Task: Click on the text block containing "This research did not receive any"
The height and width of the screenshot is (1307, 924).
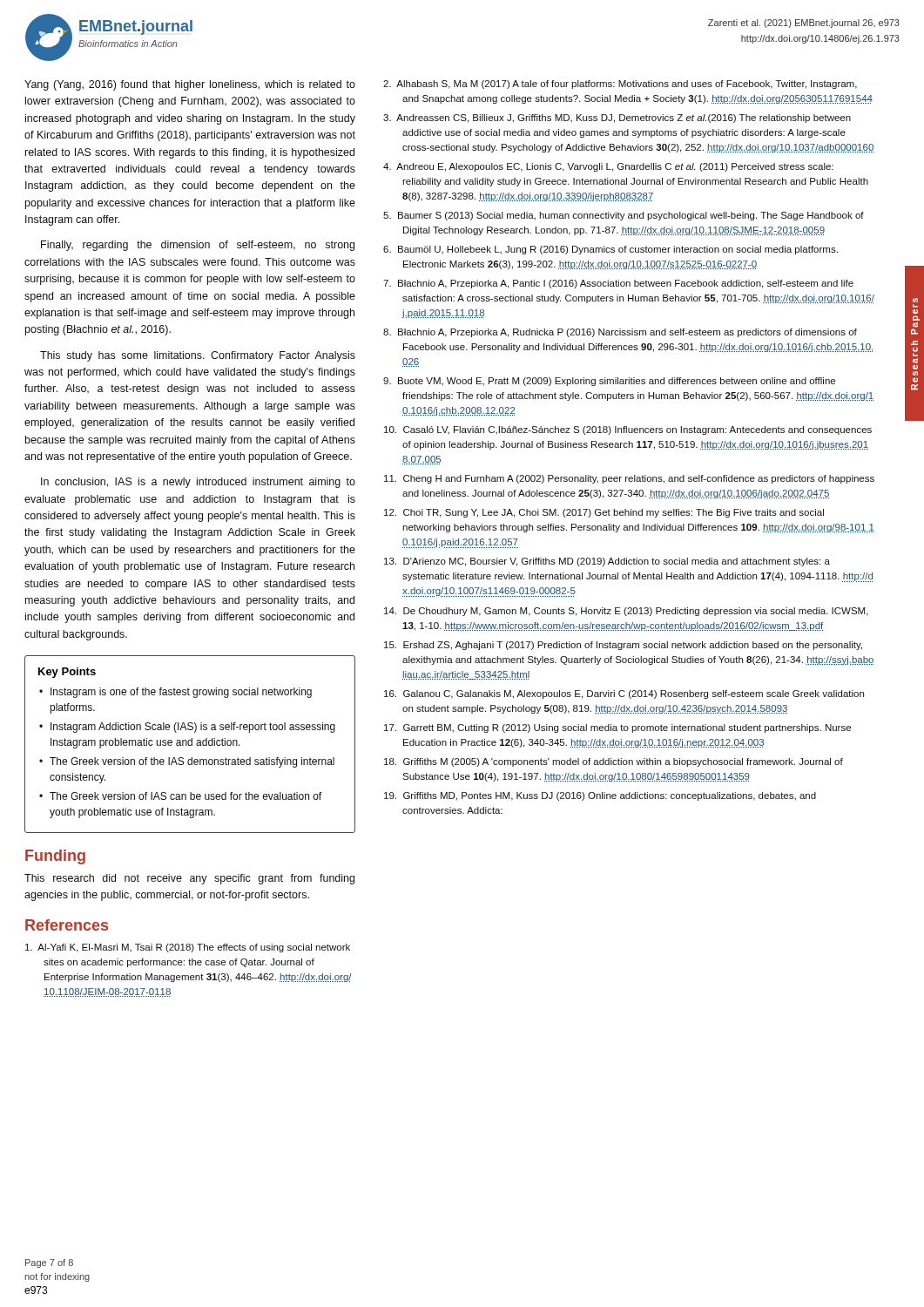Action: click(x=190, y=887)
